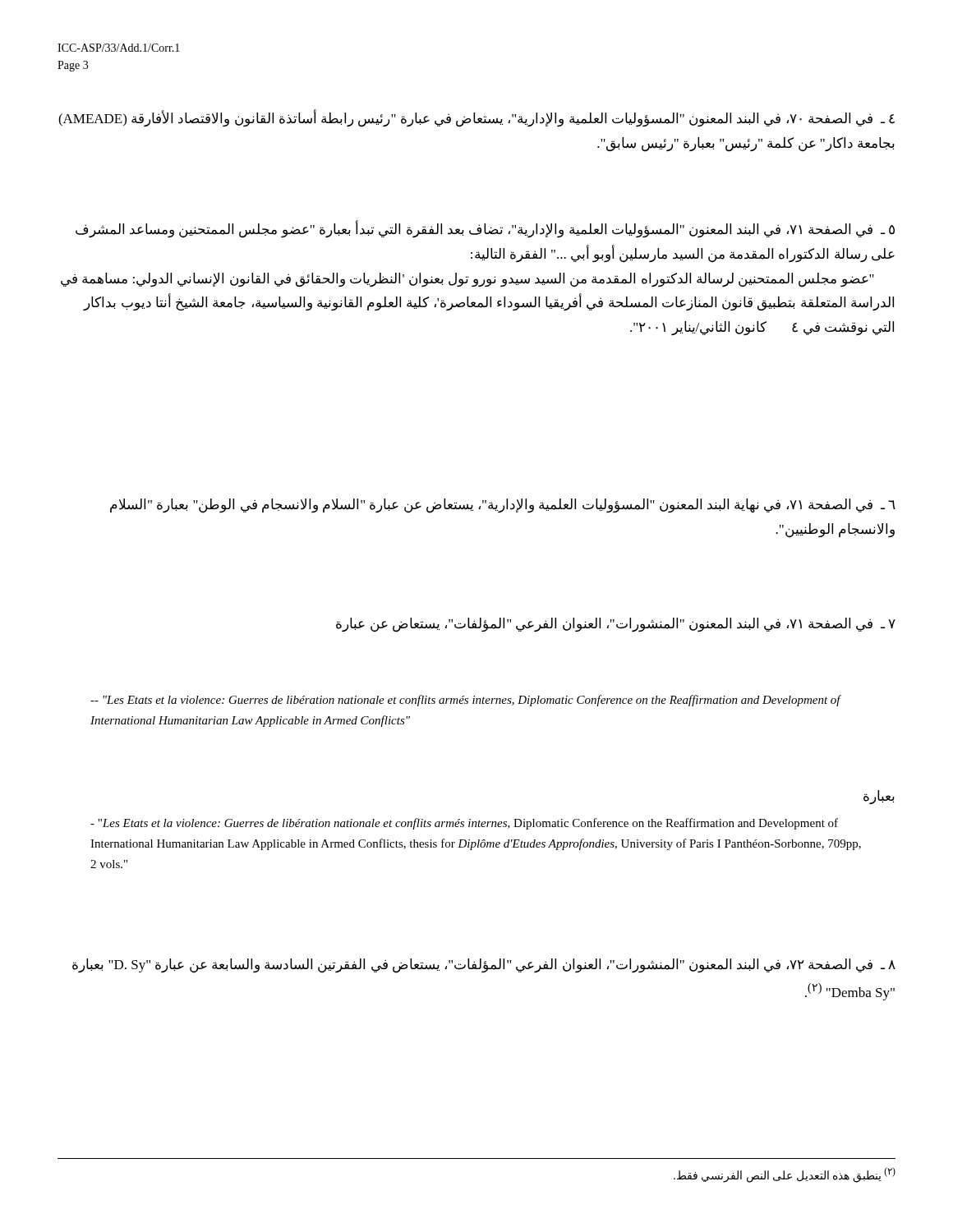Navigate to the passage starting "٤ ـ في الصفحة"
Viewport: 953px width, 1232px height.
click(477, 131)
